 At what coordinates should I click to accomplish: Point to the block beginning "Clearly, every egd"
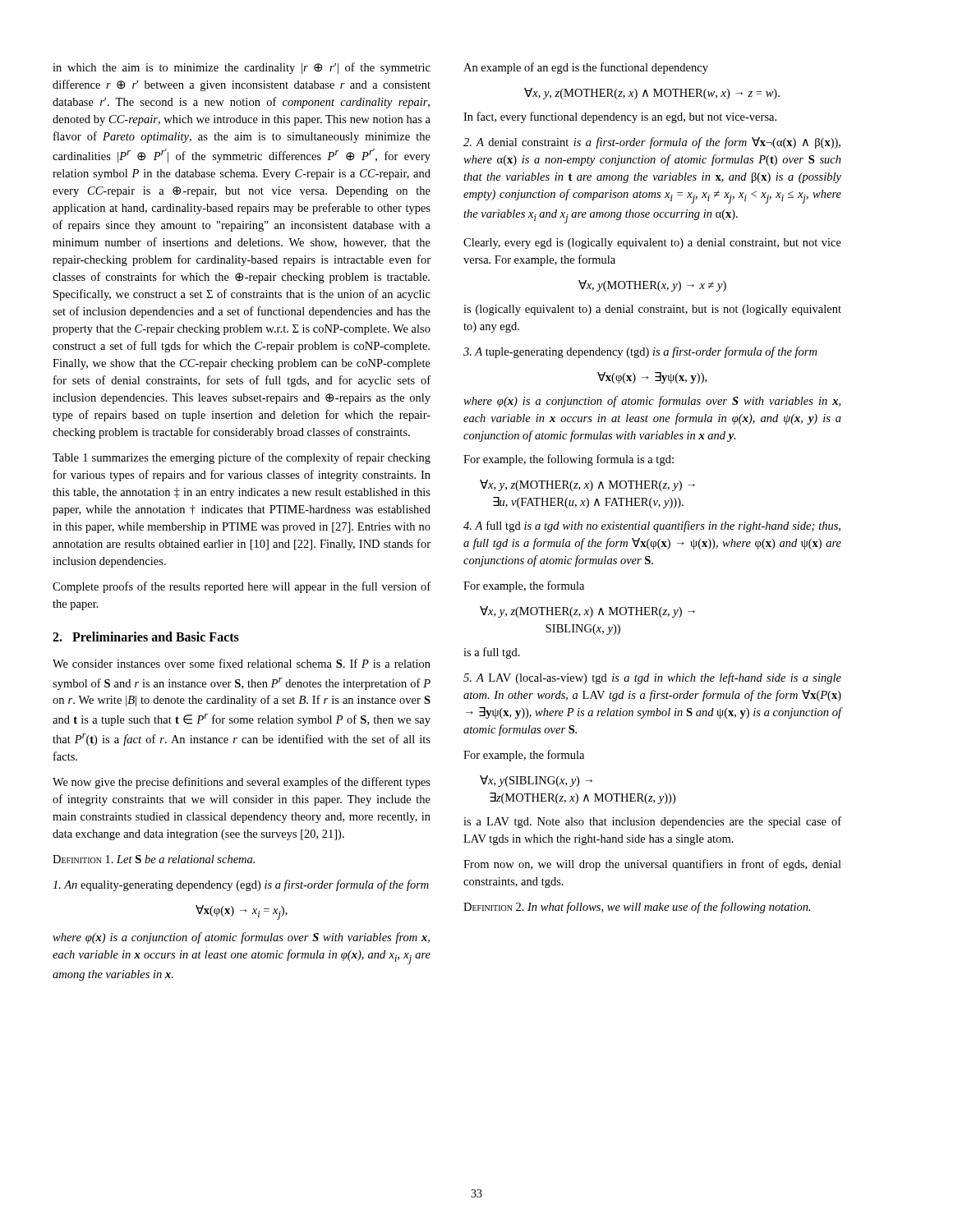point(652,285)
